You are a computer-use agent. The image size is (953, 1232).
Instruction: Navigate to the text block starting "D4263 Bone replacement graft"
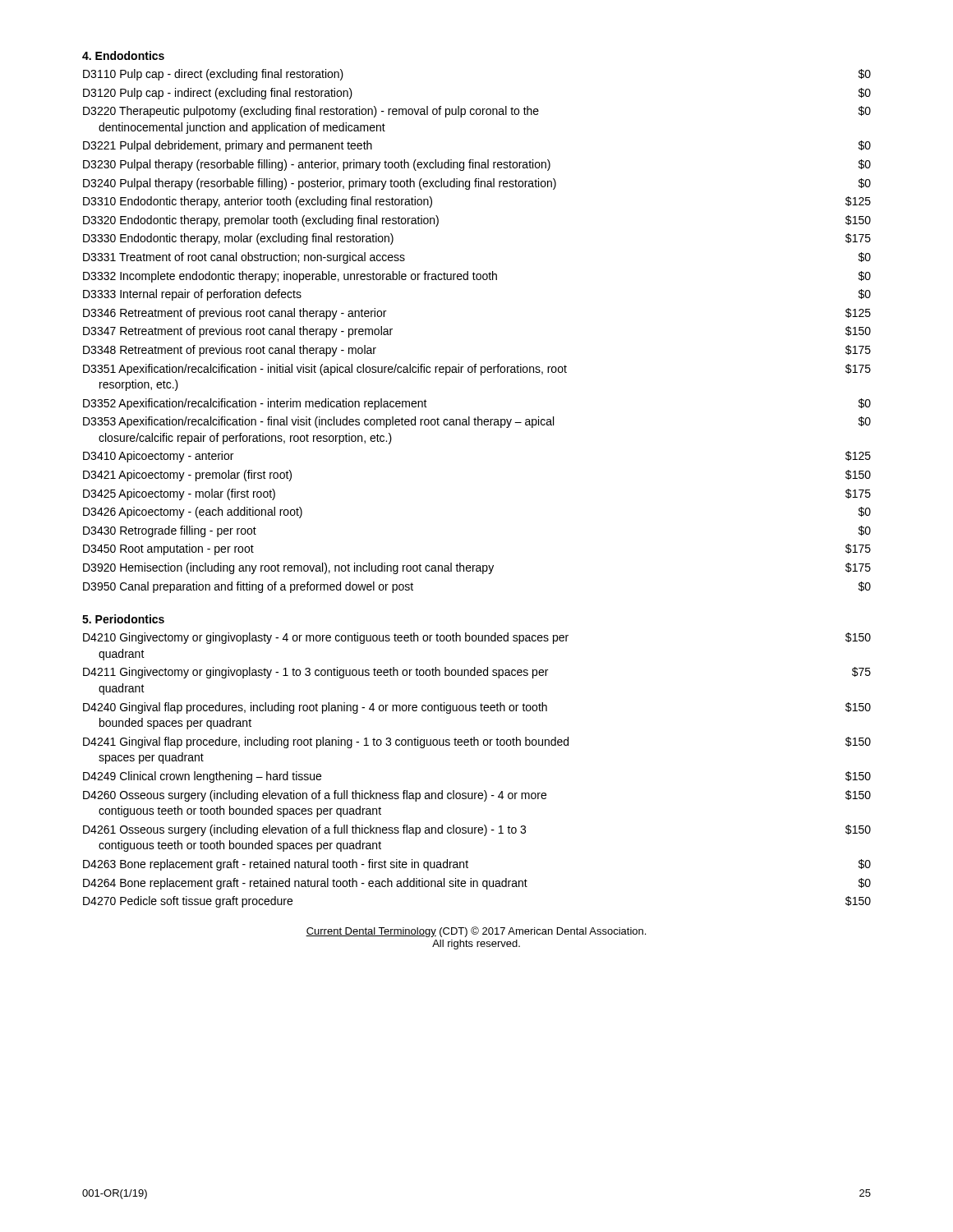476,865
